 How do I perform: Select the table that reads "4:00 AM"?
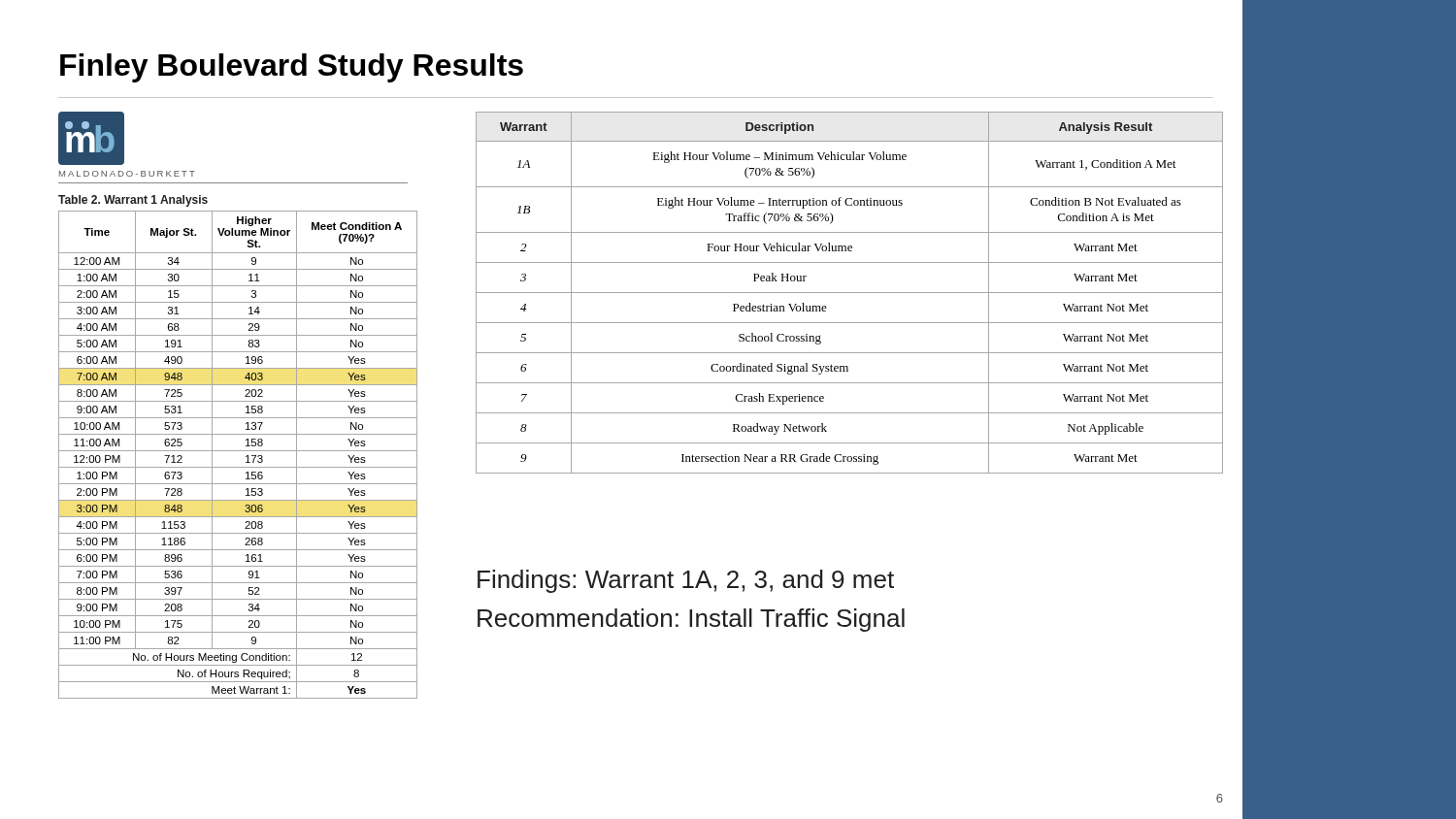[252, 455]
